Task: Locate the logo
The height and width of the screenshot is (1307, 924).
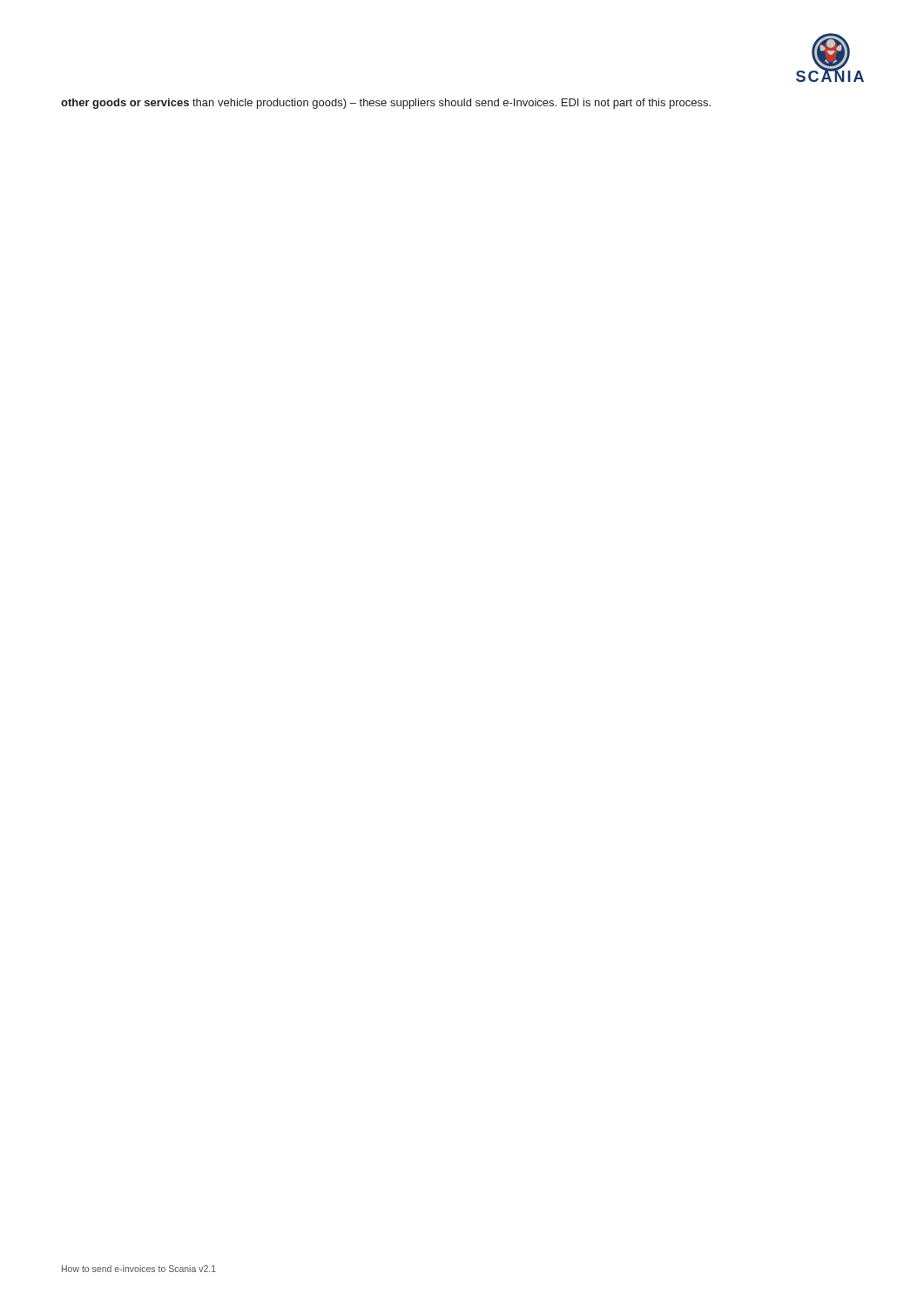Action: pyautogui.click(x=831, y=64)
